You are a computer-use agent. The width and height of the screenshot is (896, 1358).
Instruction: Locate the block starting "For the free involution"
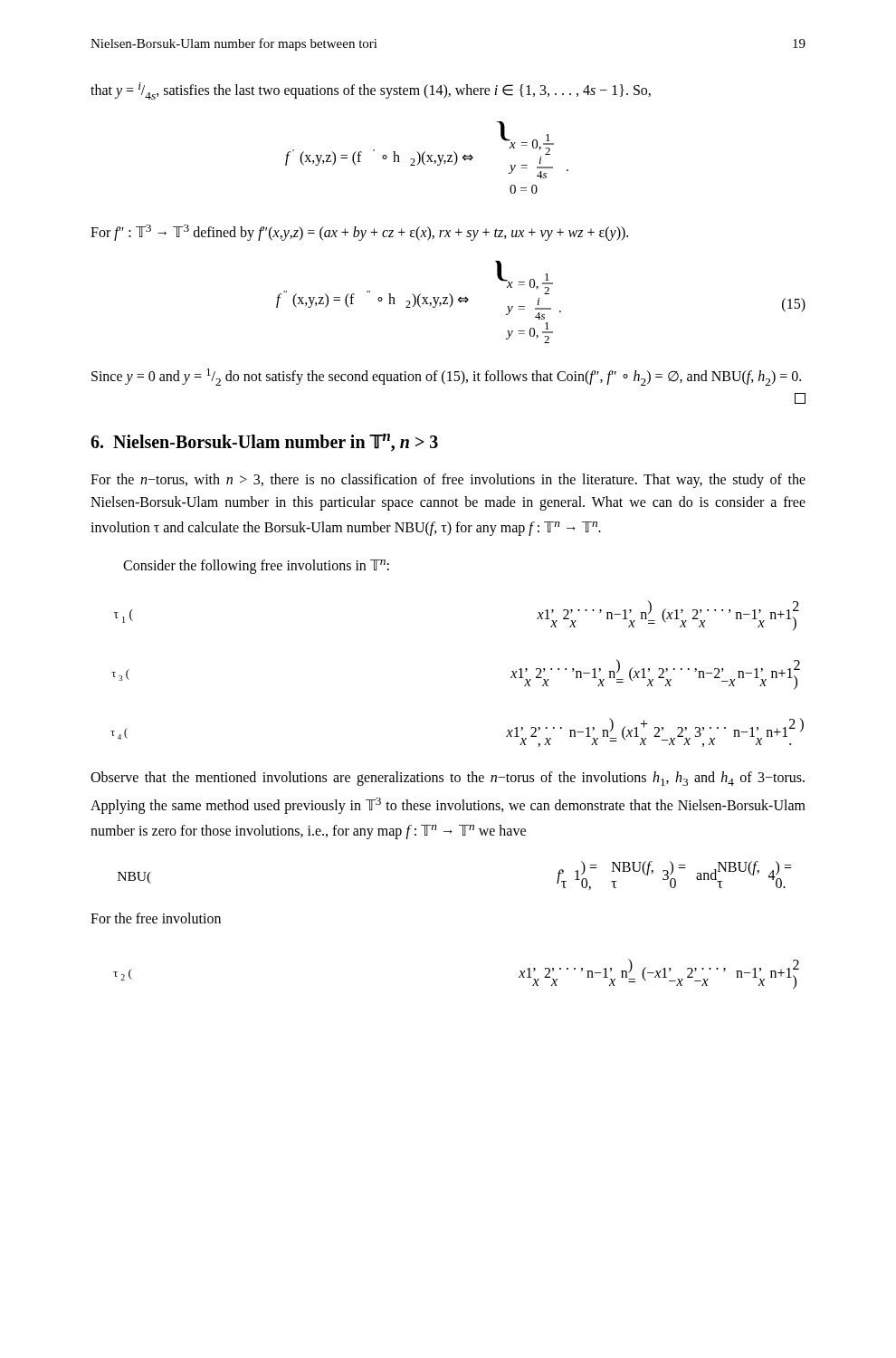(156, 918)
